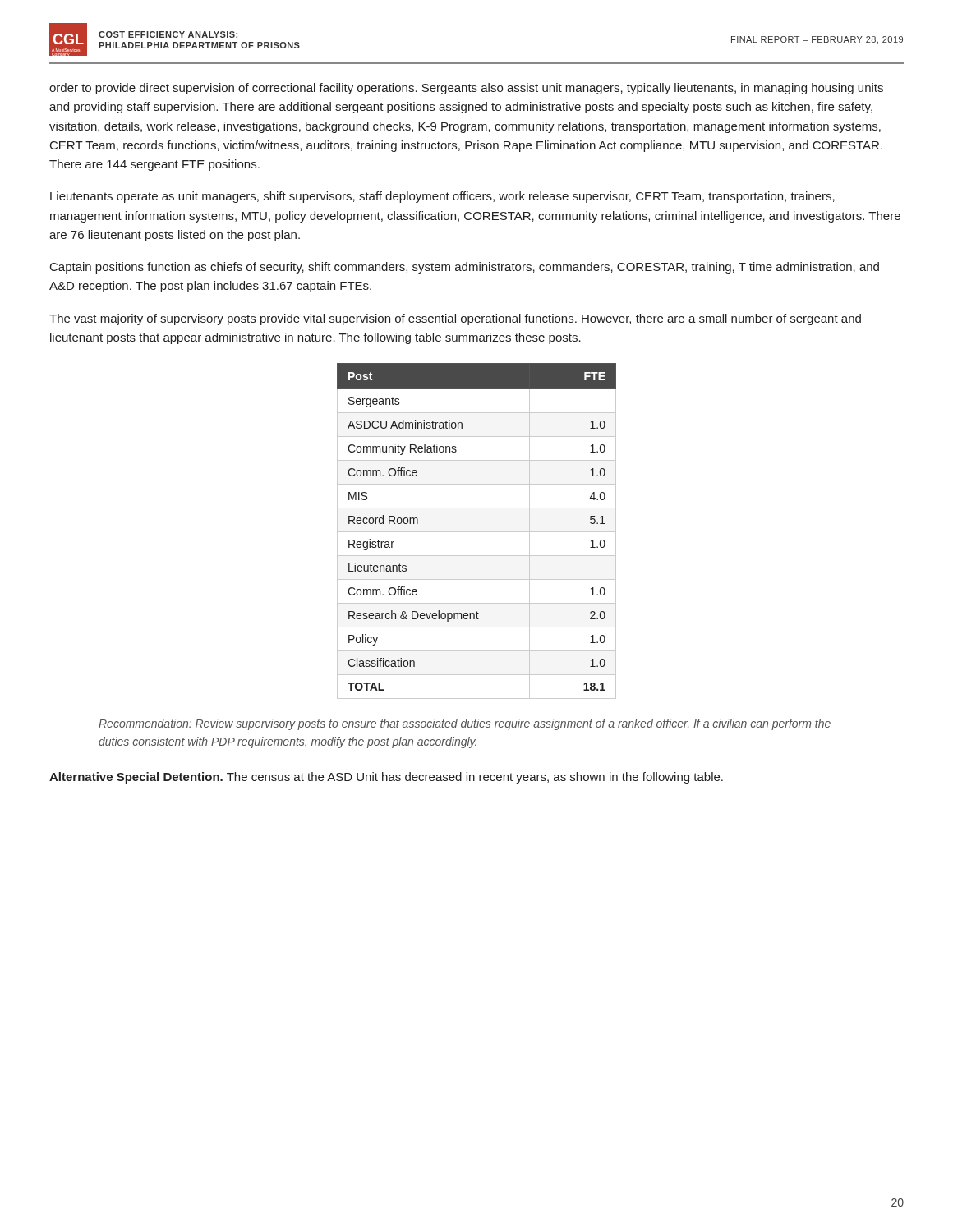
Task: Select the text block with the text "order to provide direct"
Action: [466, 126]
